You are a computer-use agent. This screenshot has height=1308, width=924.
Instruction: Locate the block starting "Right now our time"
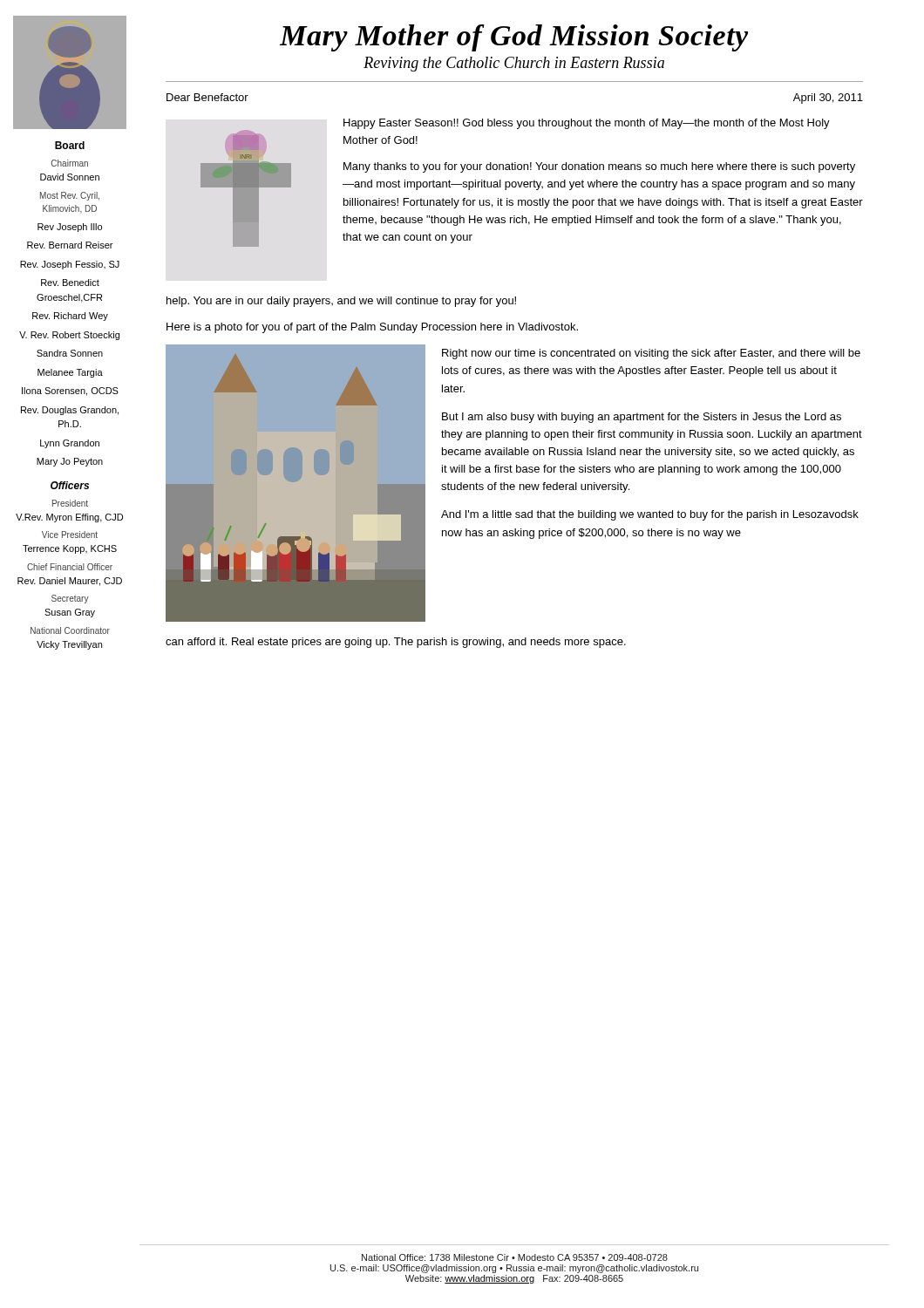[652, 443]
